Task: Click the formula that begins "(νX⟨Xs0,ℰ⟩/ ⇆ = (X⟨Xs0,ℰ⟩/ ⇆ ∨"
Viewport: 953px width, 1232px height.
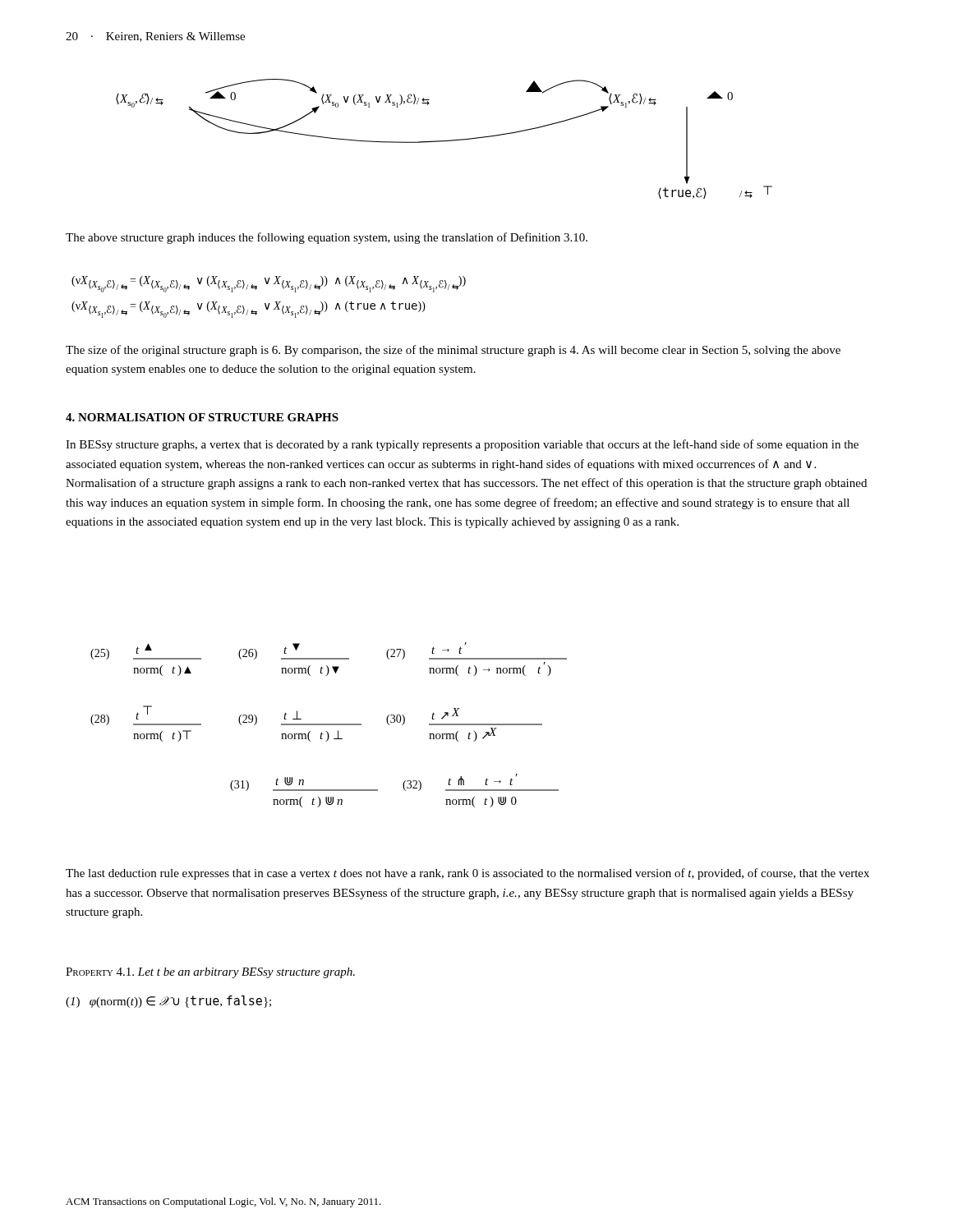Action: click(x=468, y=296)
